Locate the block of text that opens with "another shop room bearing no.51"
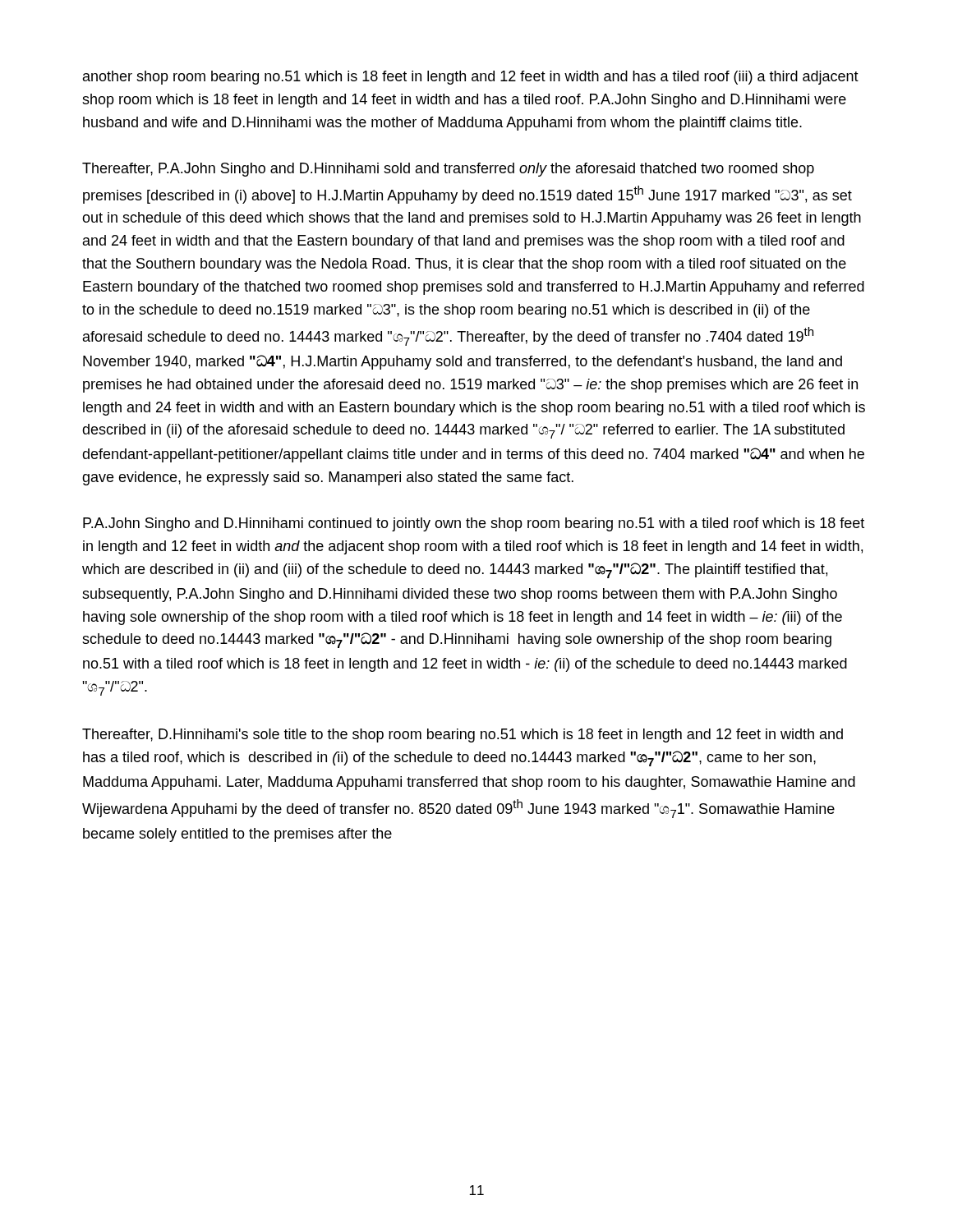953x1232 pixels. (470, 99)
